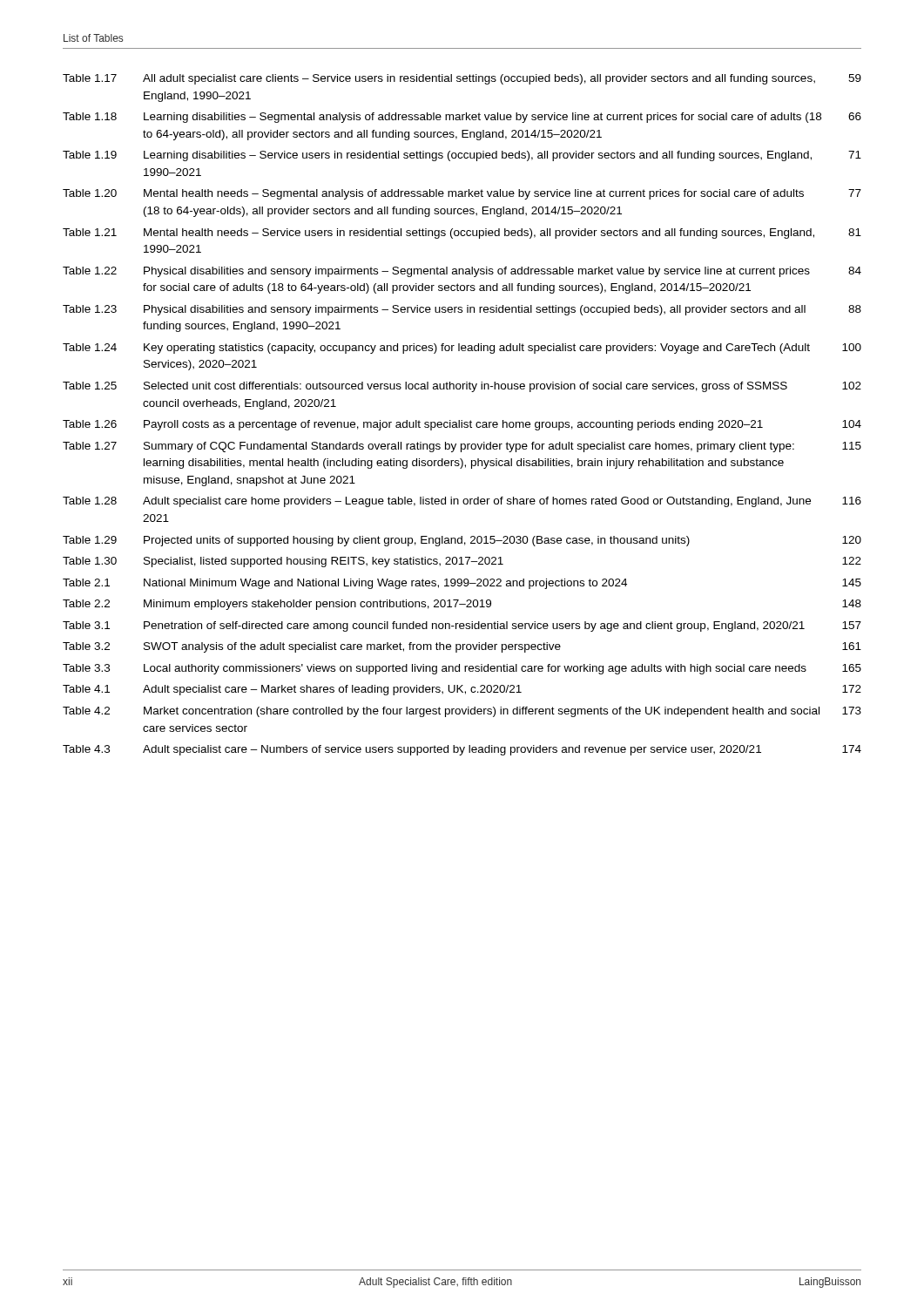924x1307 pixels.
Task: Locate the block of text that opens with "Table 1.29 Projected units of supported"
Action: (462, 540)
